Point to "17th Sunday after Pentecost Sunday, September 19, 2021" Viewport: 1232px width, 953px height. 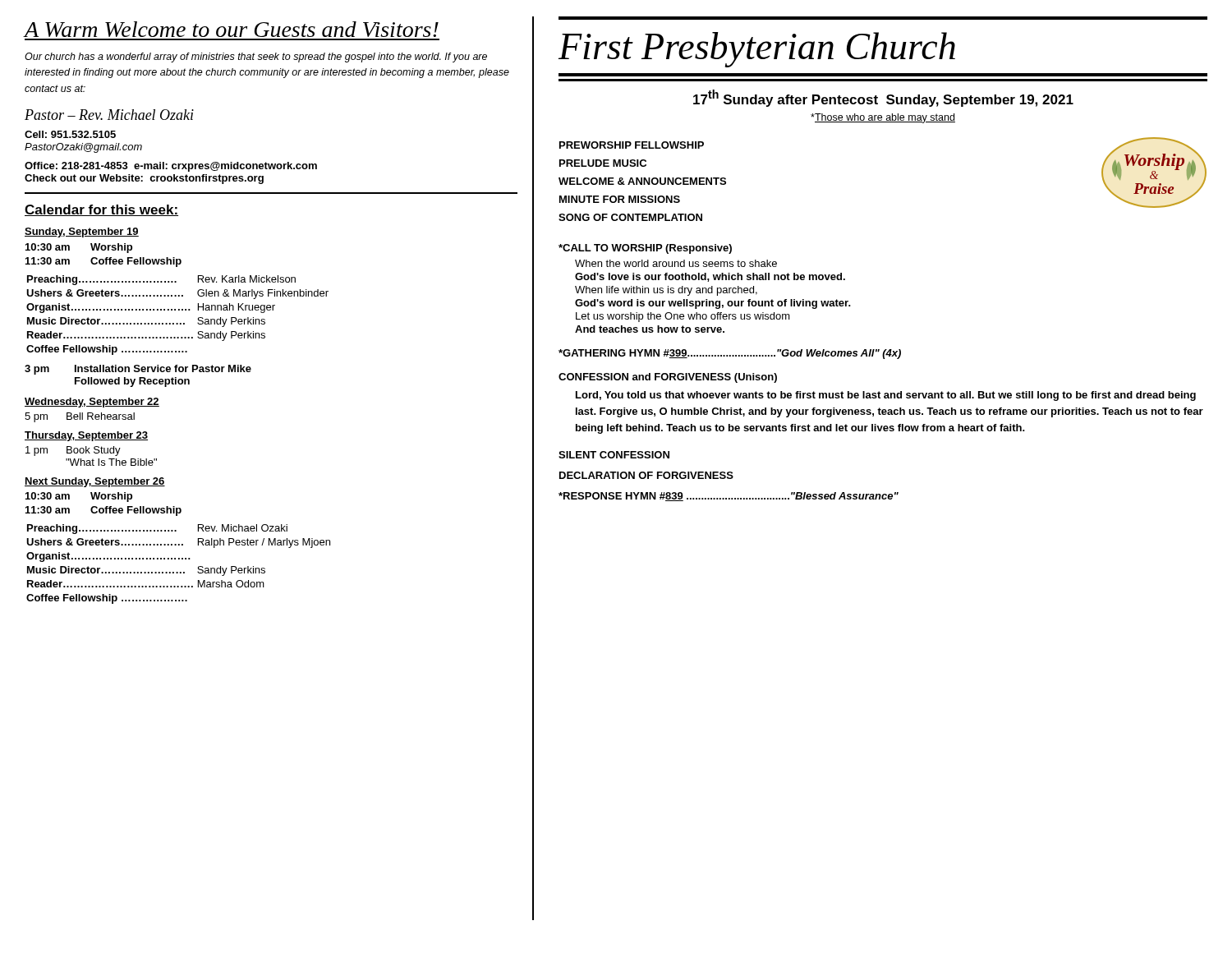tap(883, 98)
